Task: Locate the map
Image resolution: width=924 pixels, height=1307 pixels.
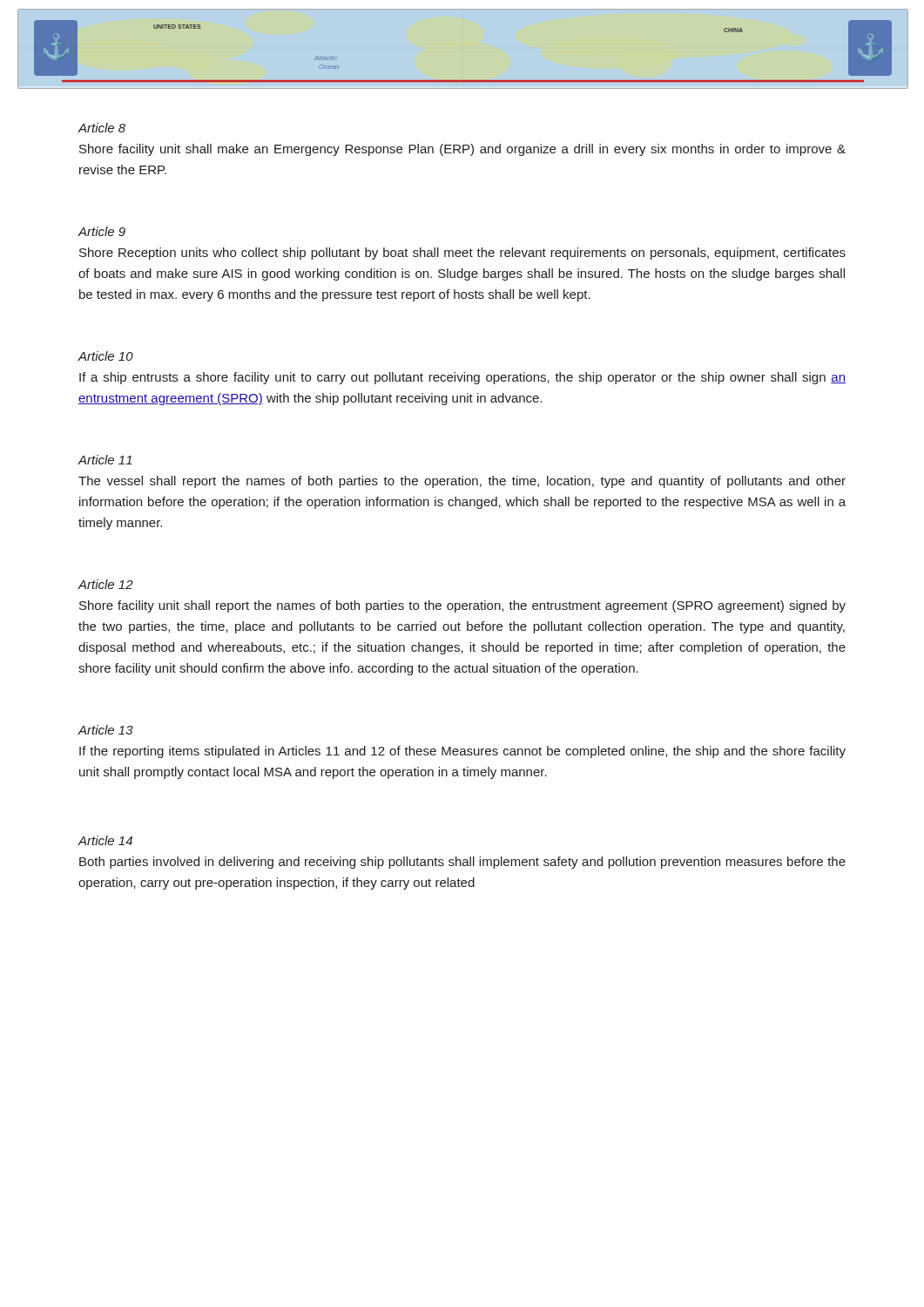Action: point(462,47)
